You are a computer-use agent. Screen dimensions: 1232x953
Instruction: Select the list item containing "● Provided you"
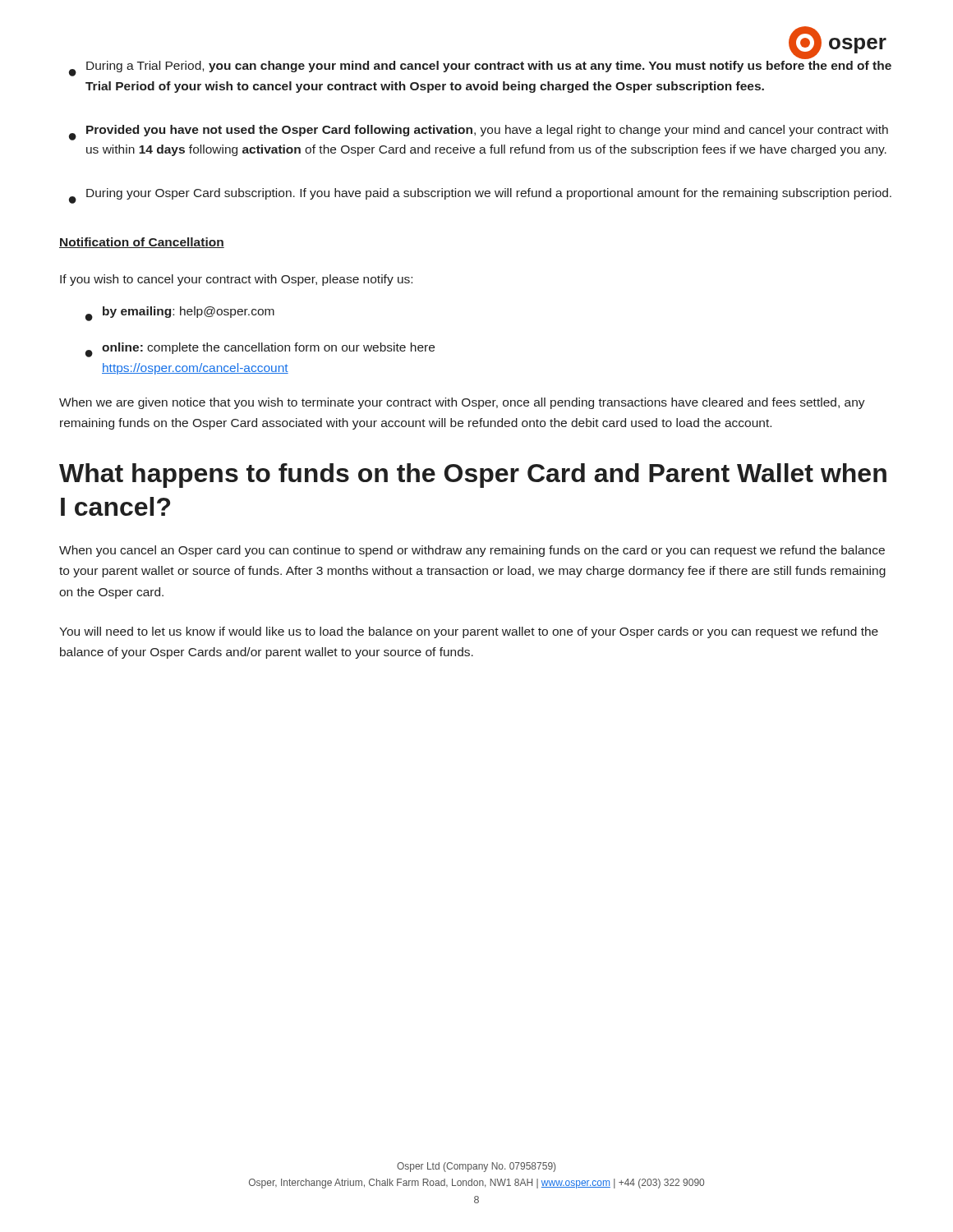(481, 140)
